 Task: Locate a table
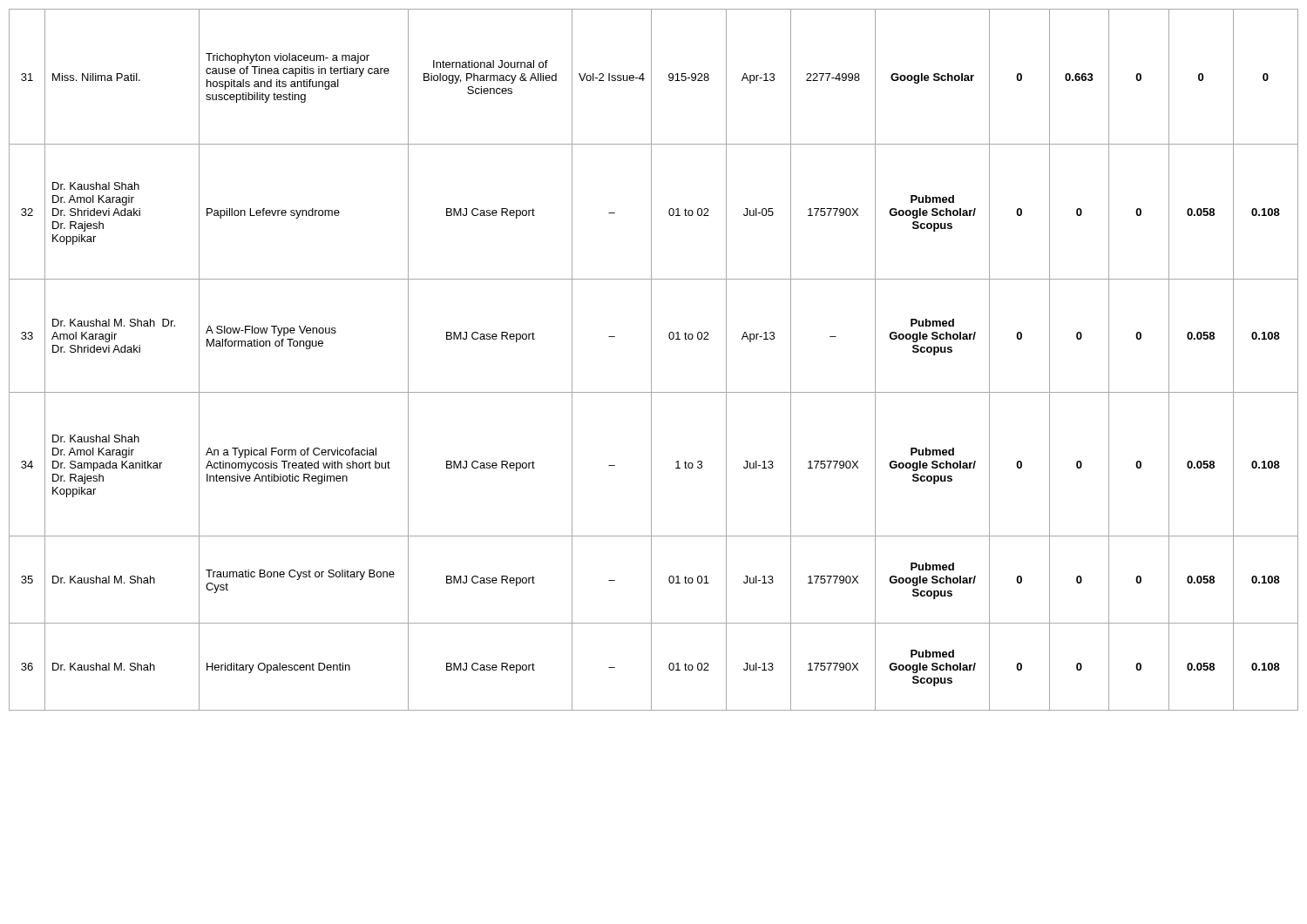(654, 360)
